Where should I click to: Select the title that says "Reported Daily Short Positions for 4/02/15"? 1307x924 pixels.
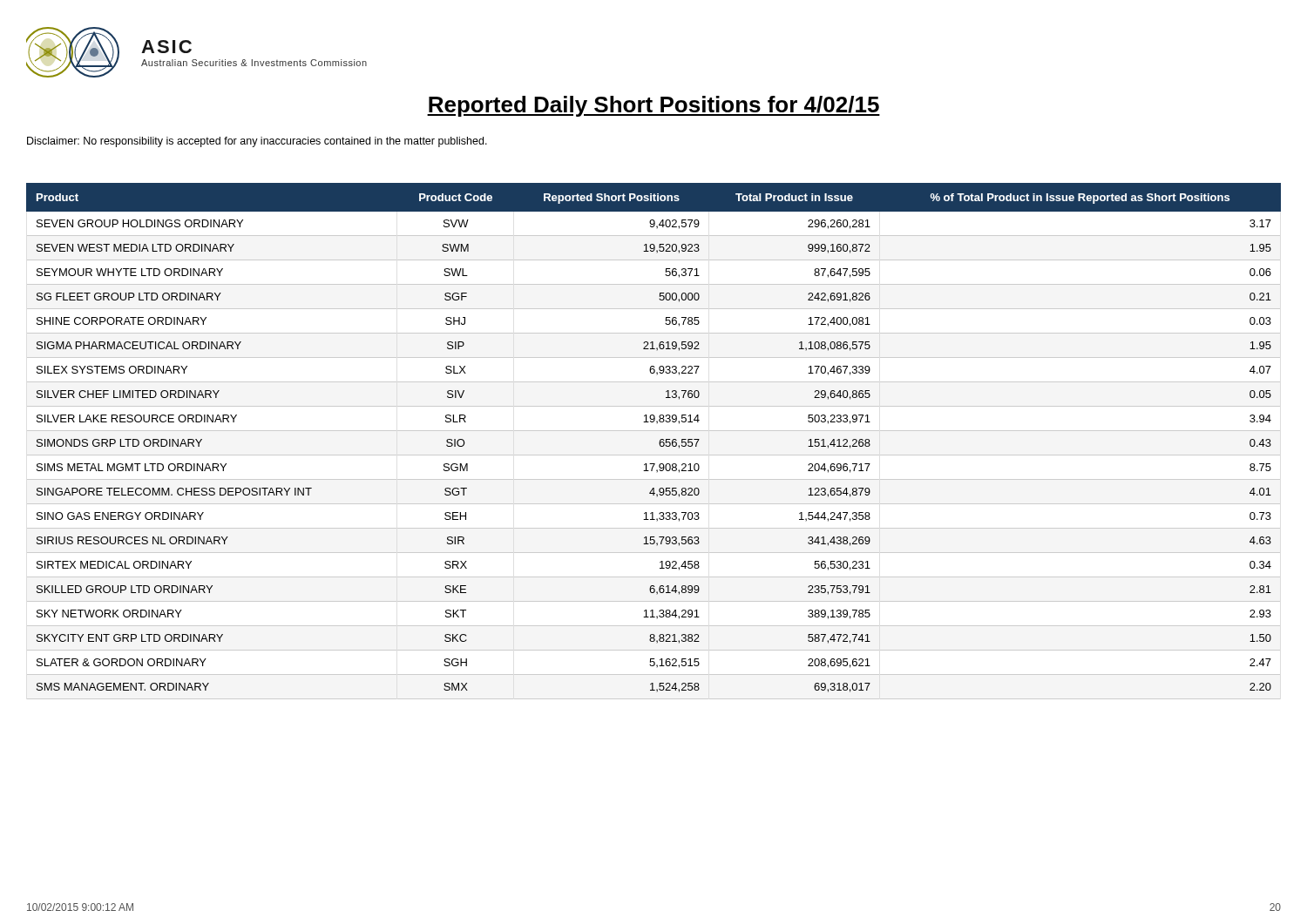654,105
